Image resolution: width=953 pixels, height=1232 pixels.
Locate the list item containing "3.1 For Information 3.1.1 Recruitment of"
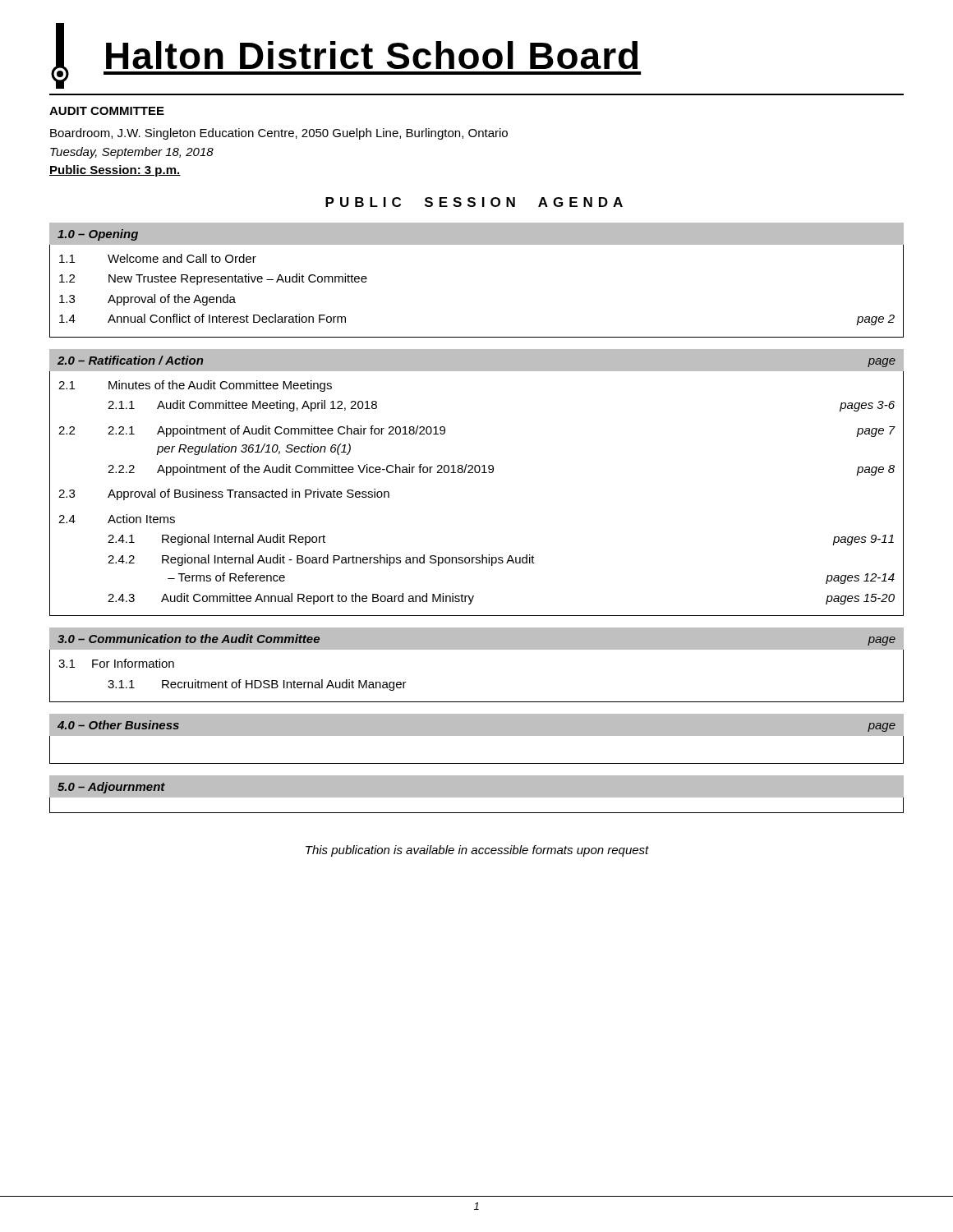tap(116, 663)
